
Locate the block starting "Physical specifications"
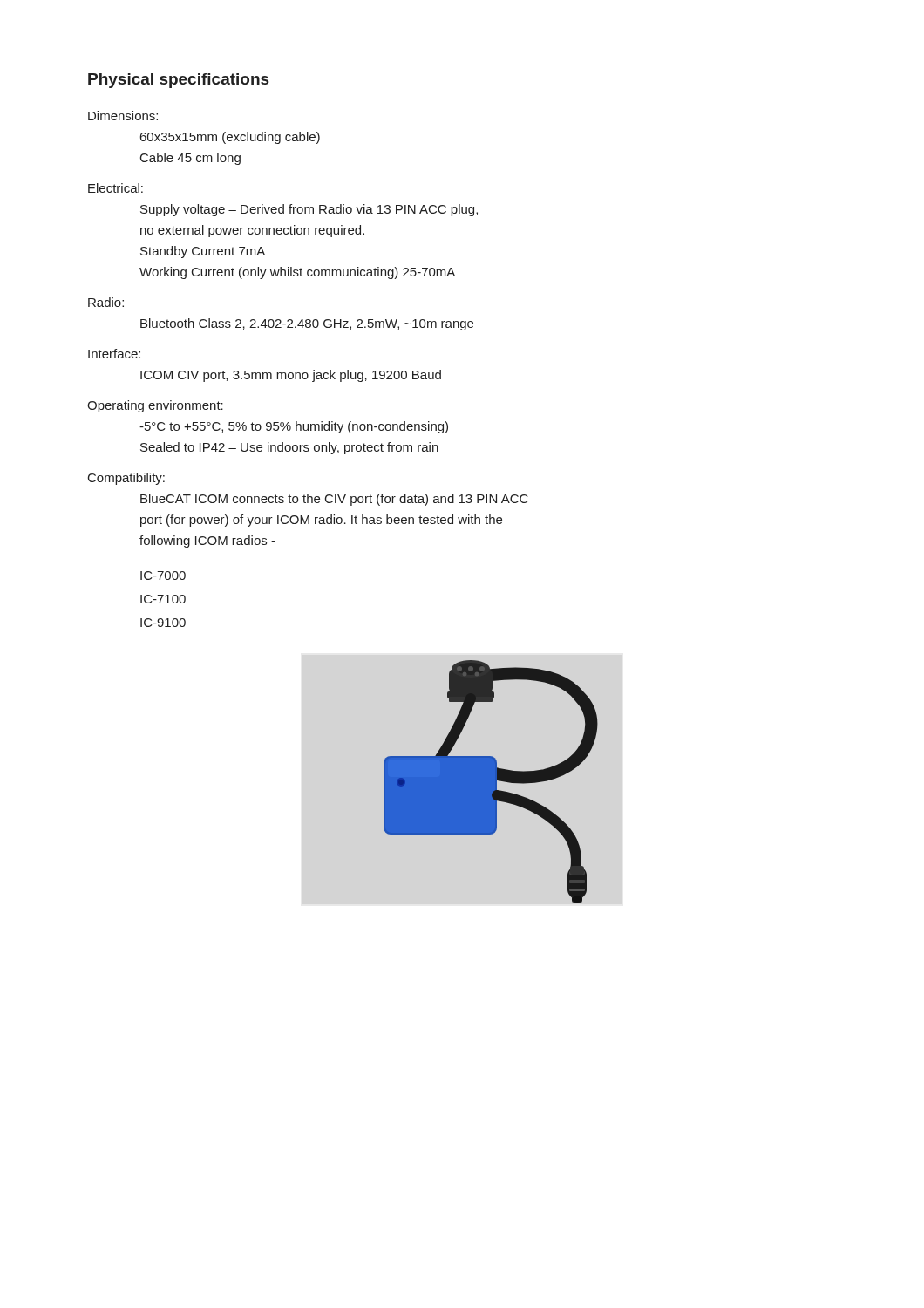pyautogui.click(x=178, y=79)
